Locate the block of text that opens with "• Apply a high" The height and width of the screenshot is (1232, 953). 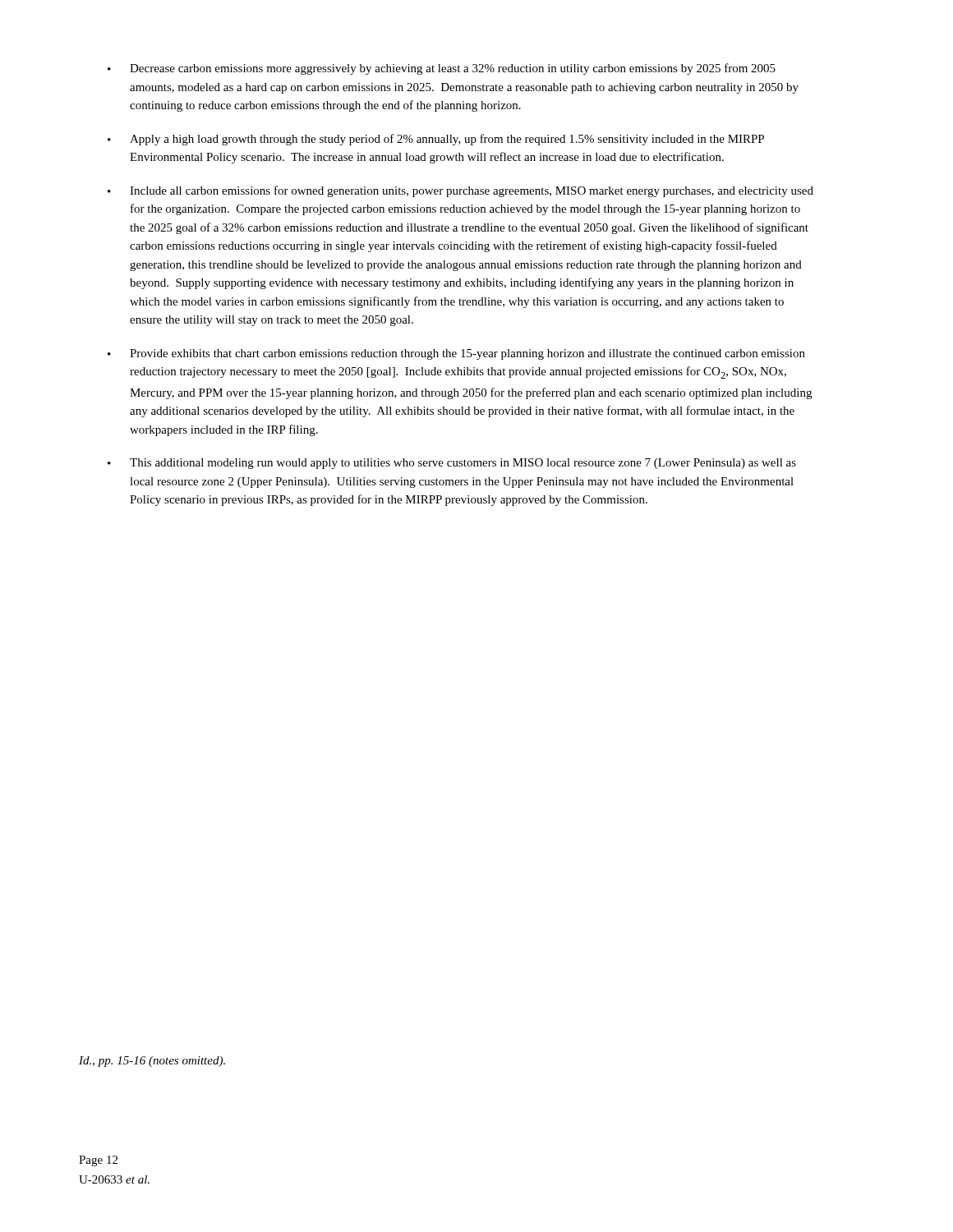460,148
